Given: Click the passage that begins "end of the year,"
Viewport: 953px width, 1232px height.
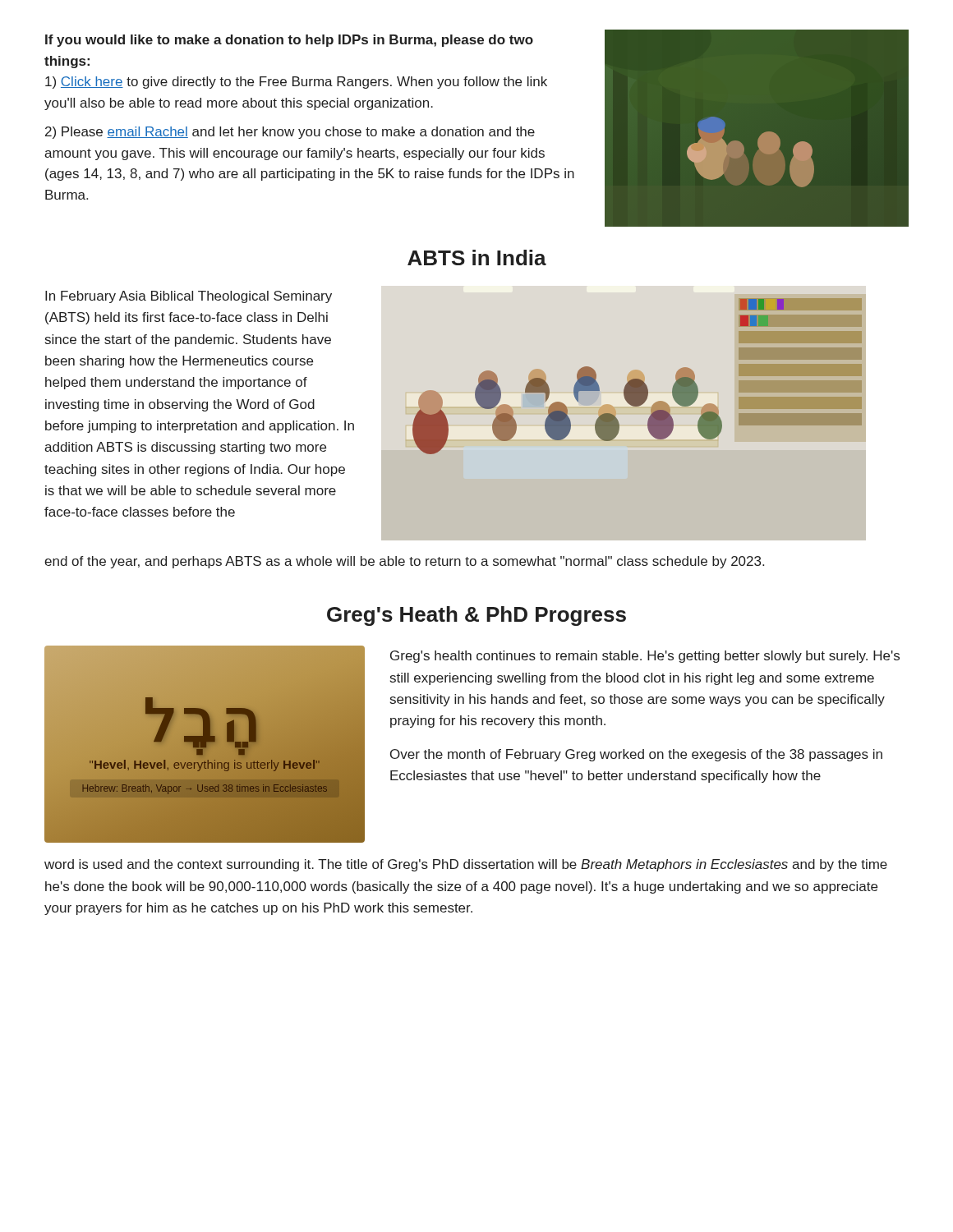Looking at the screenshot, I should [405, 561].
